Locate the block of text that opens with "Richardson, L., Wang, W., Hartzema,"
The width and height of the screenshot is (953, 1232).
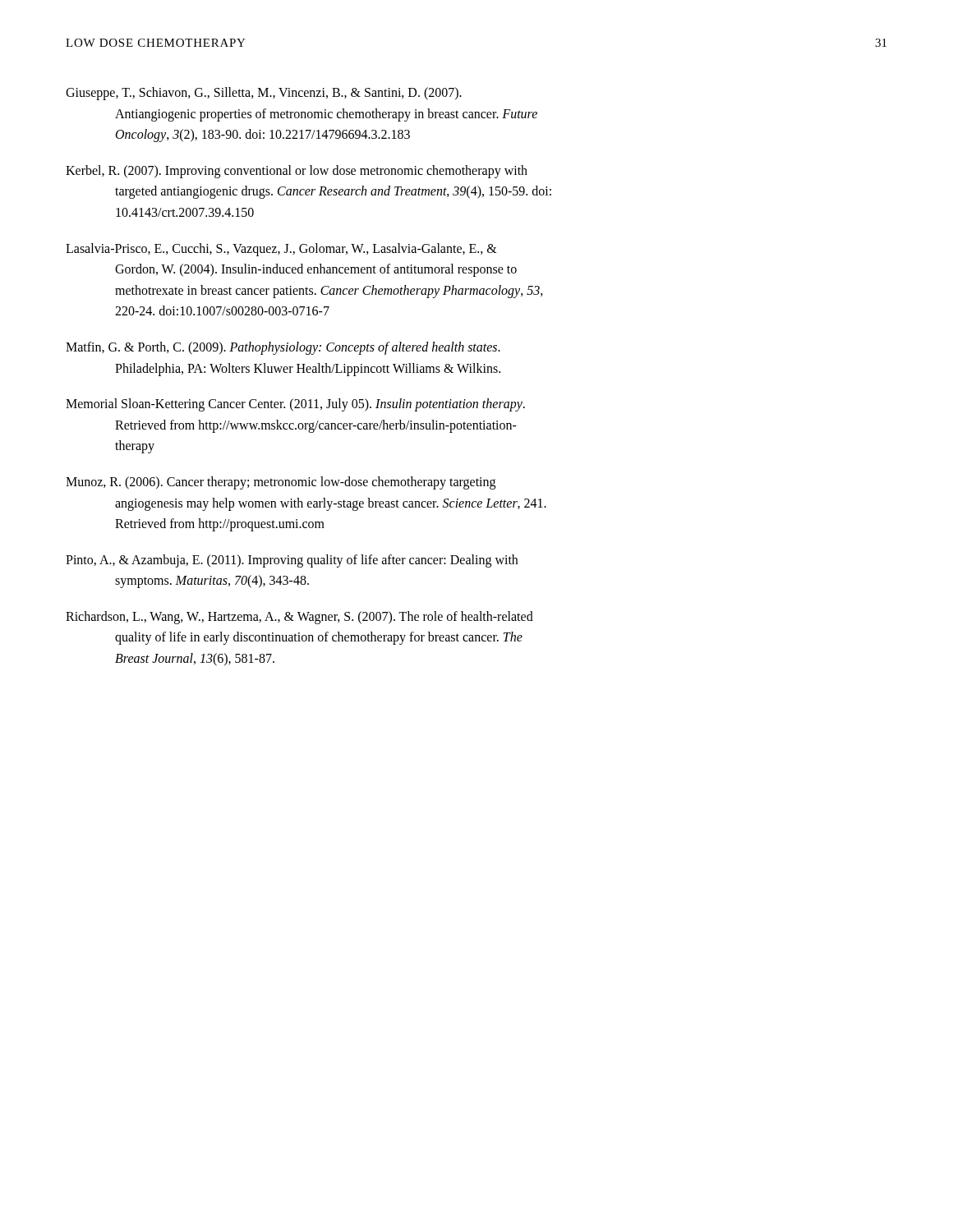[x=476, y=638]
